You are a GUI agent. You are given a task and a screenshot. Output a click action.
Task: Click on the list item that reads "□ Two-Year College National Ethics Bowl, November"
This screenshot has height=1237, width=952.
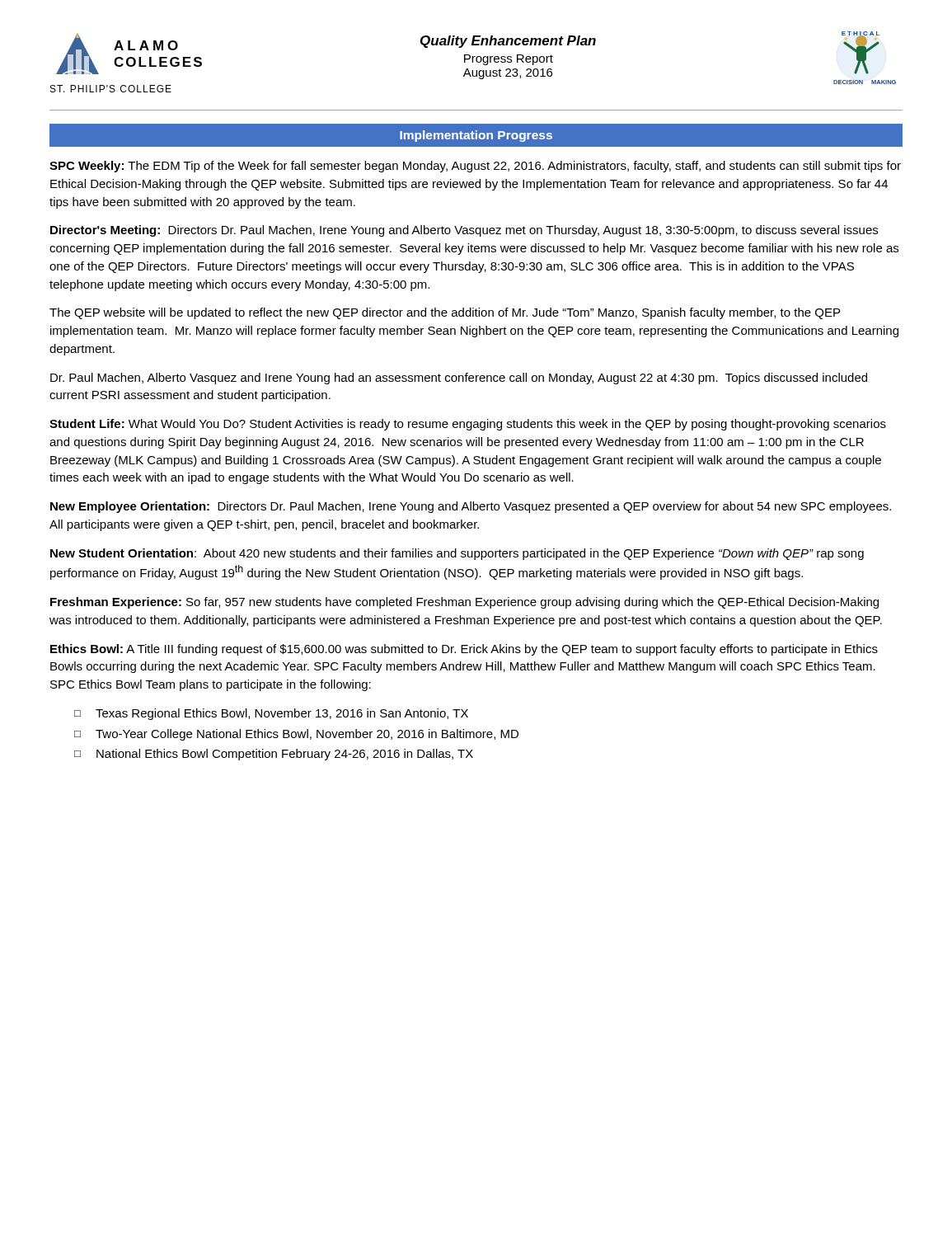coord(297,733)
